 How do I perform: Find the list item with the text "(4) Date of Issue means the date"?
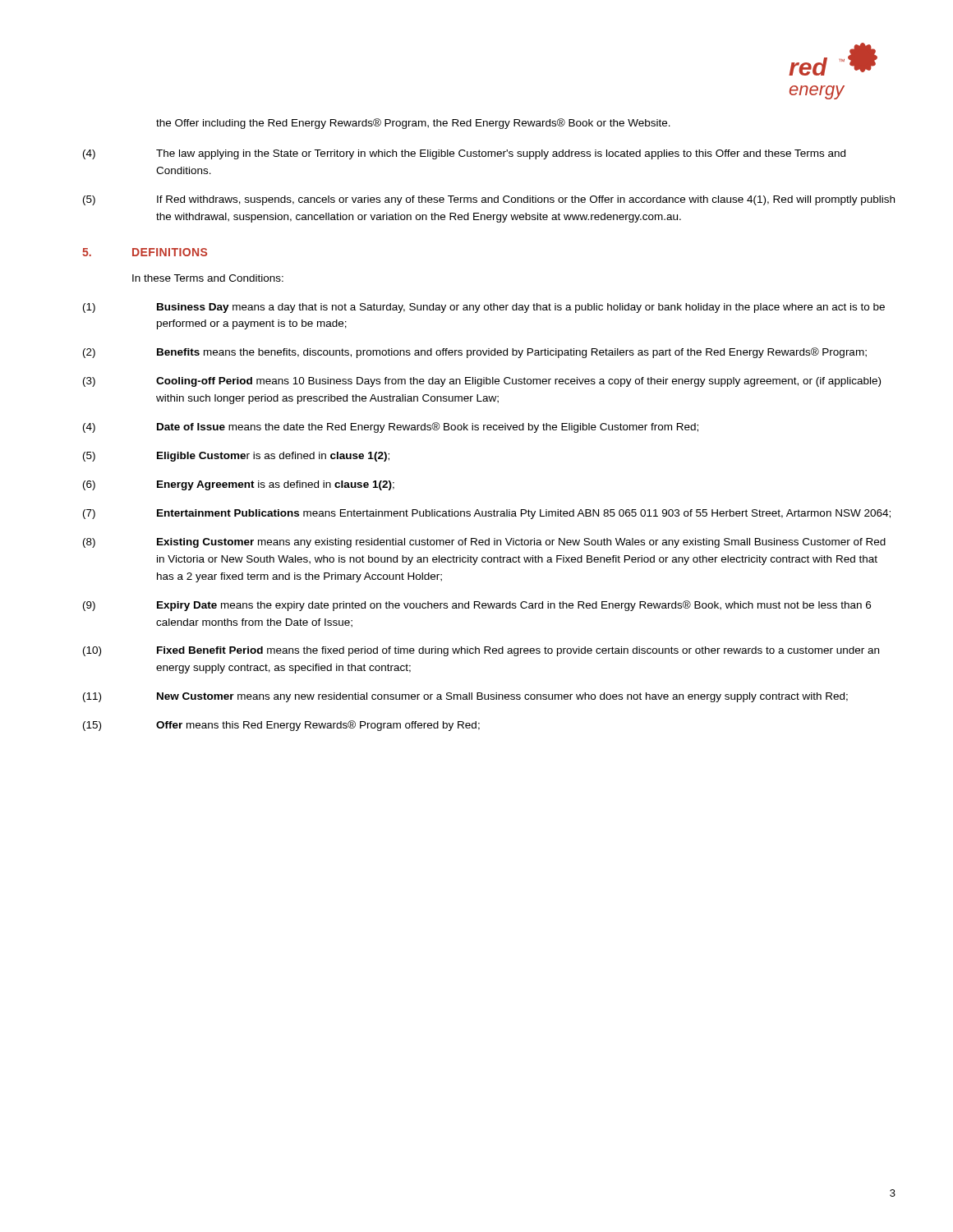coord(489,428)
